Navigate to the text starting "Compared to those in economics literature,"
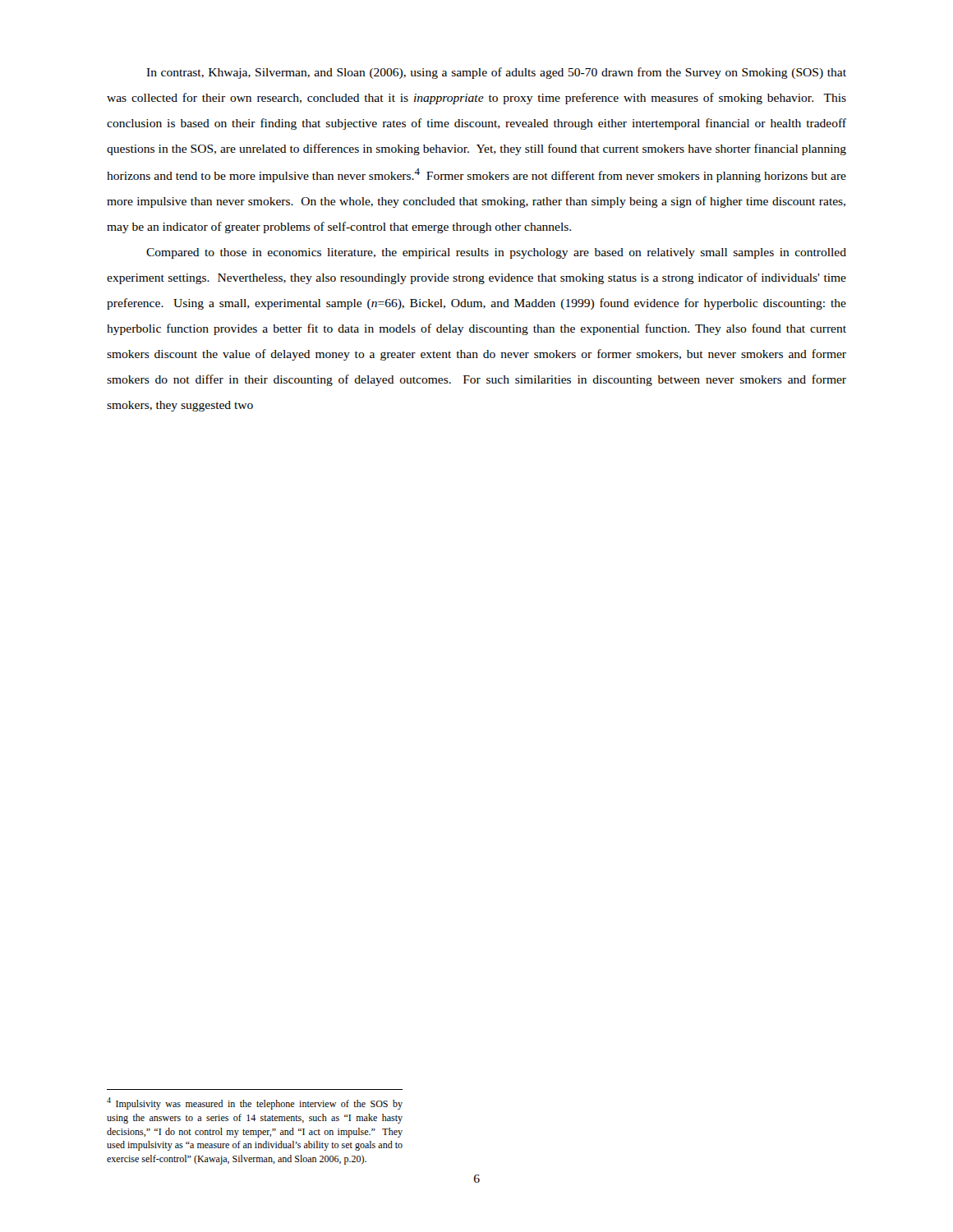Image resolution: width=953 pixels, height=1232 pixels. [x=476, y=328]
